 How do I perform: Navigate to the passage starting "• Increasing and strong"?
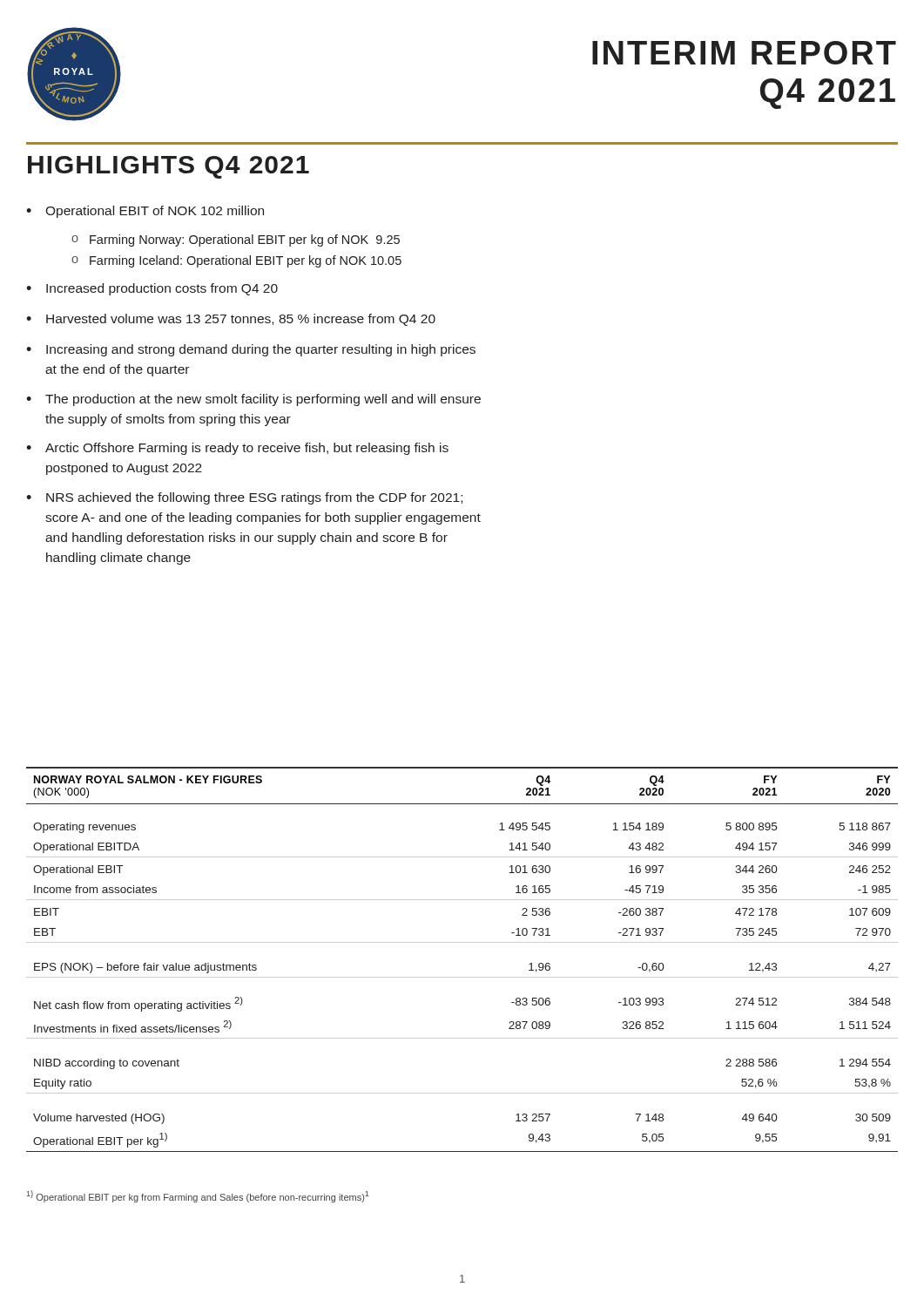pos(251,359)
